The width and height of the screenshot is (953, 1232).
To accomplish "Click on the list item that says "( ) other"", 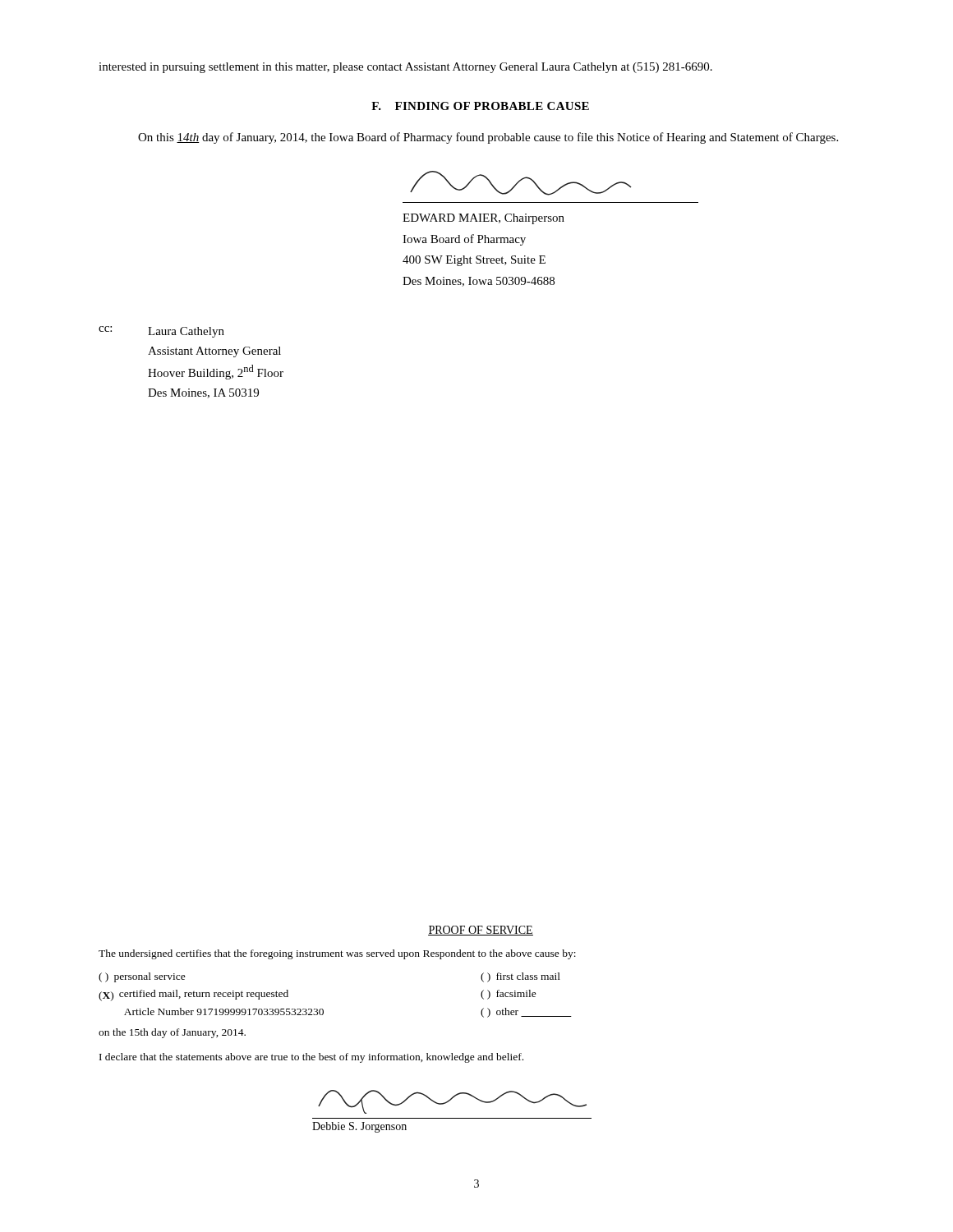I will pos(526,1012).
